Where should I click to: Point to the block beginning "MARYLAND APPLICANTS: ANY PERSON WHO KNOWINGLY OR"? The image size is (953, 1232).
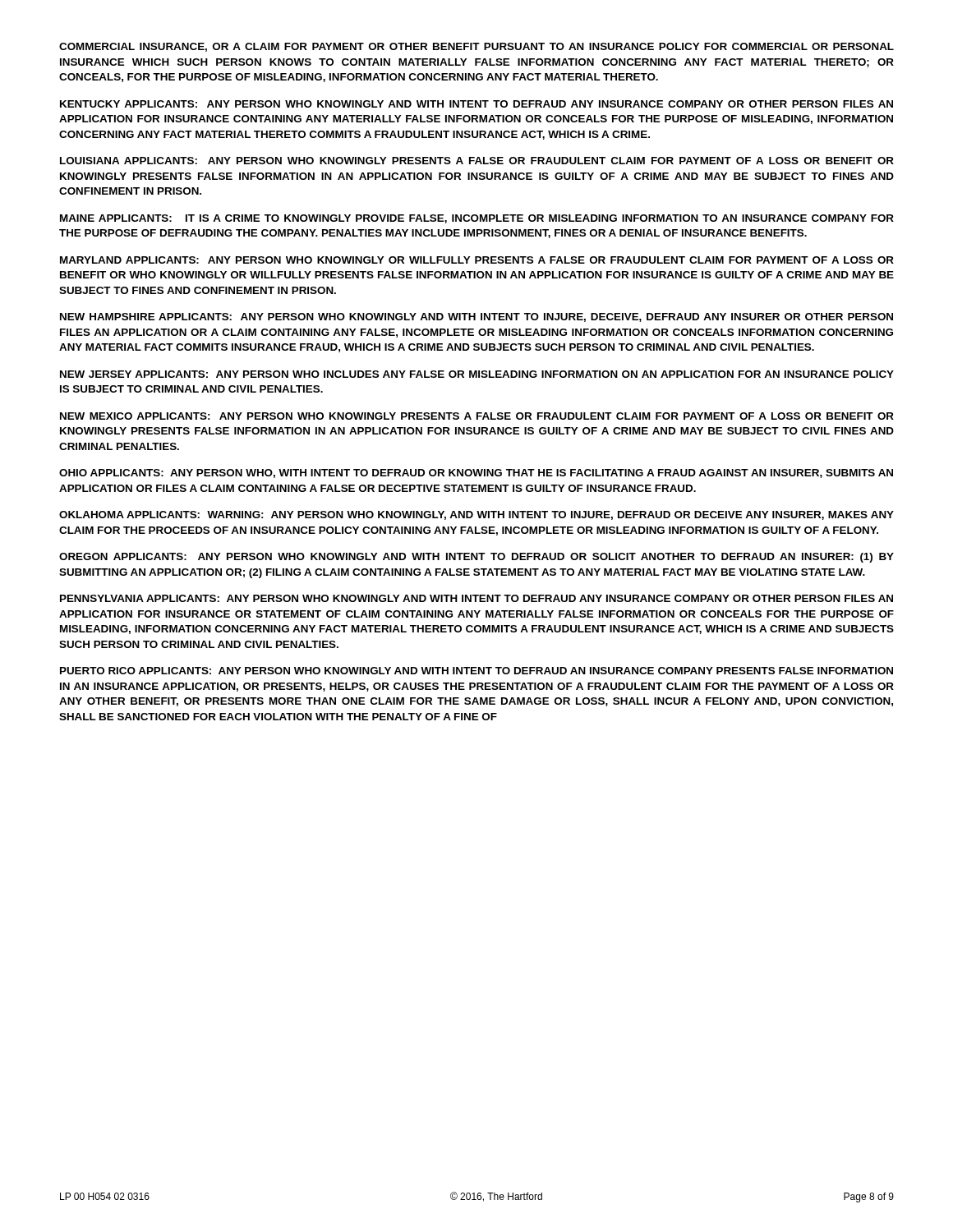[476, 275]
